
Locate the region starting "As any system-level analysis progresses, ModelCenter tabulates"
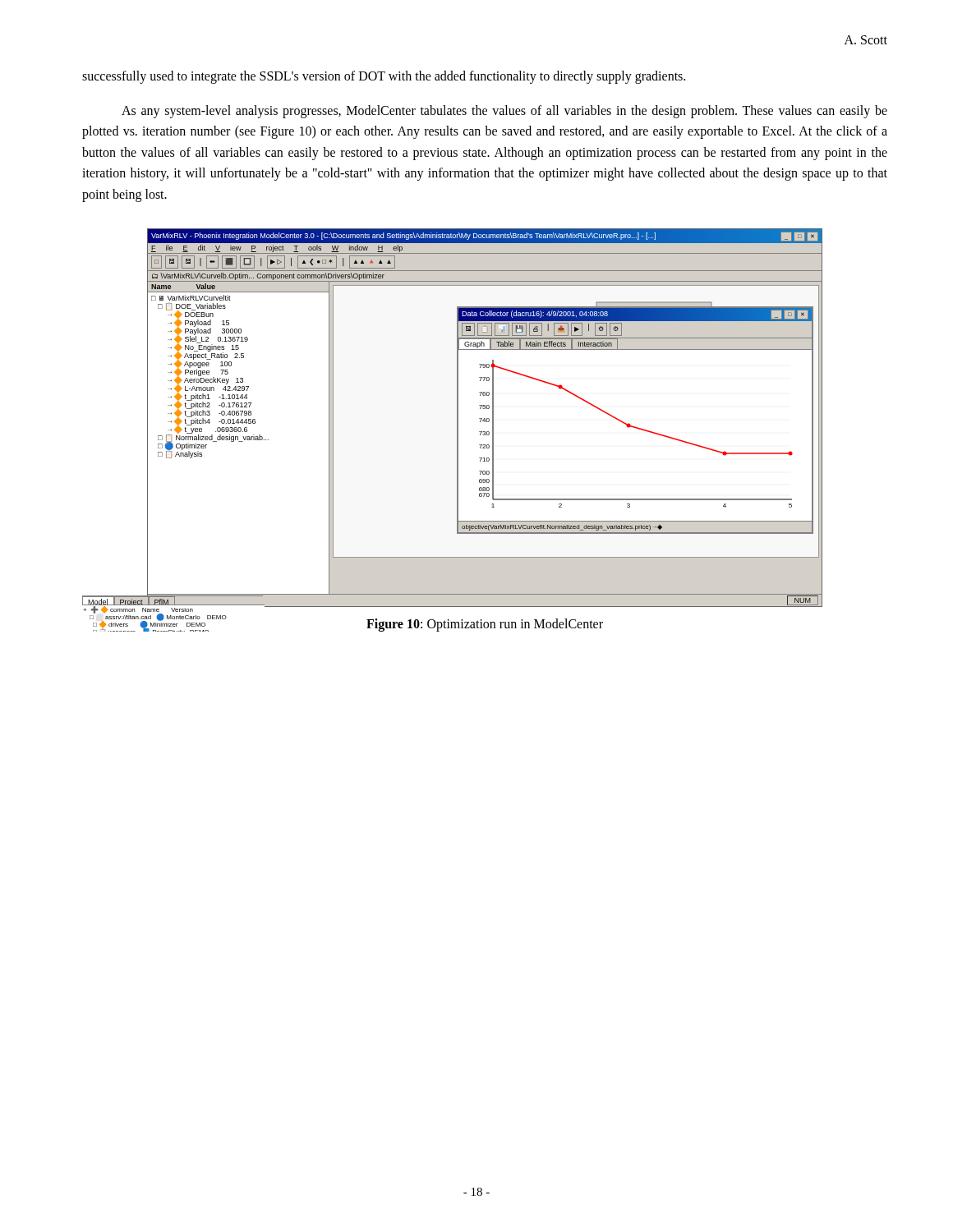pos(485,152)
